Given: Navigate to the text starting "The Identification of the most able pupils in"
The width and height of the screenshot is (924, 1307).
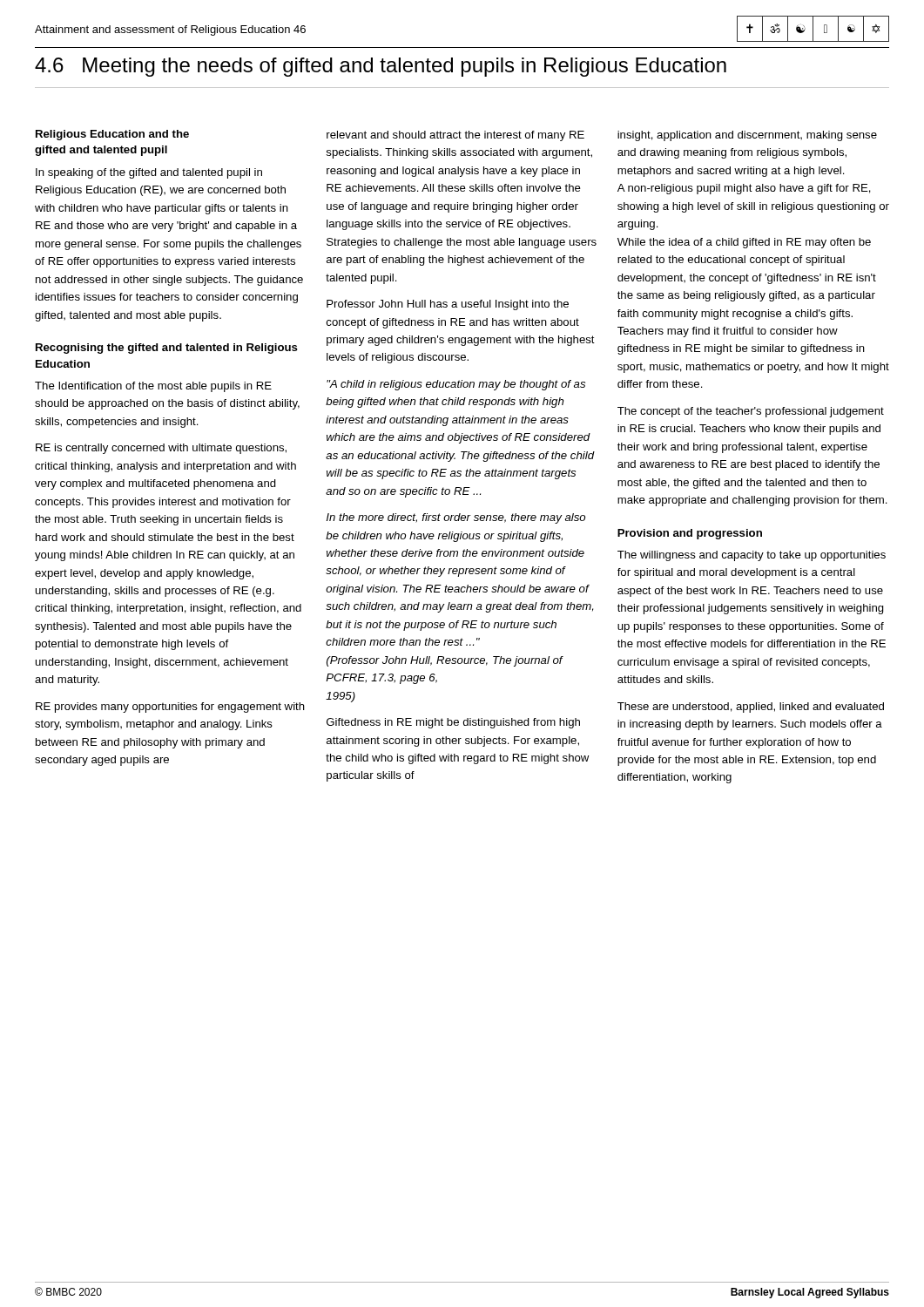Looking at the screenshot, I should [171, 404].
